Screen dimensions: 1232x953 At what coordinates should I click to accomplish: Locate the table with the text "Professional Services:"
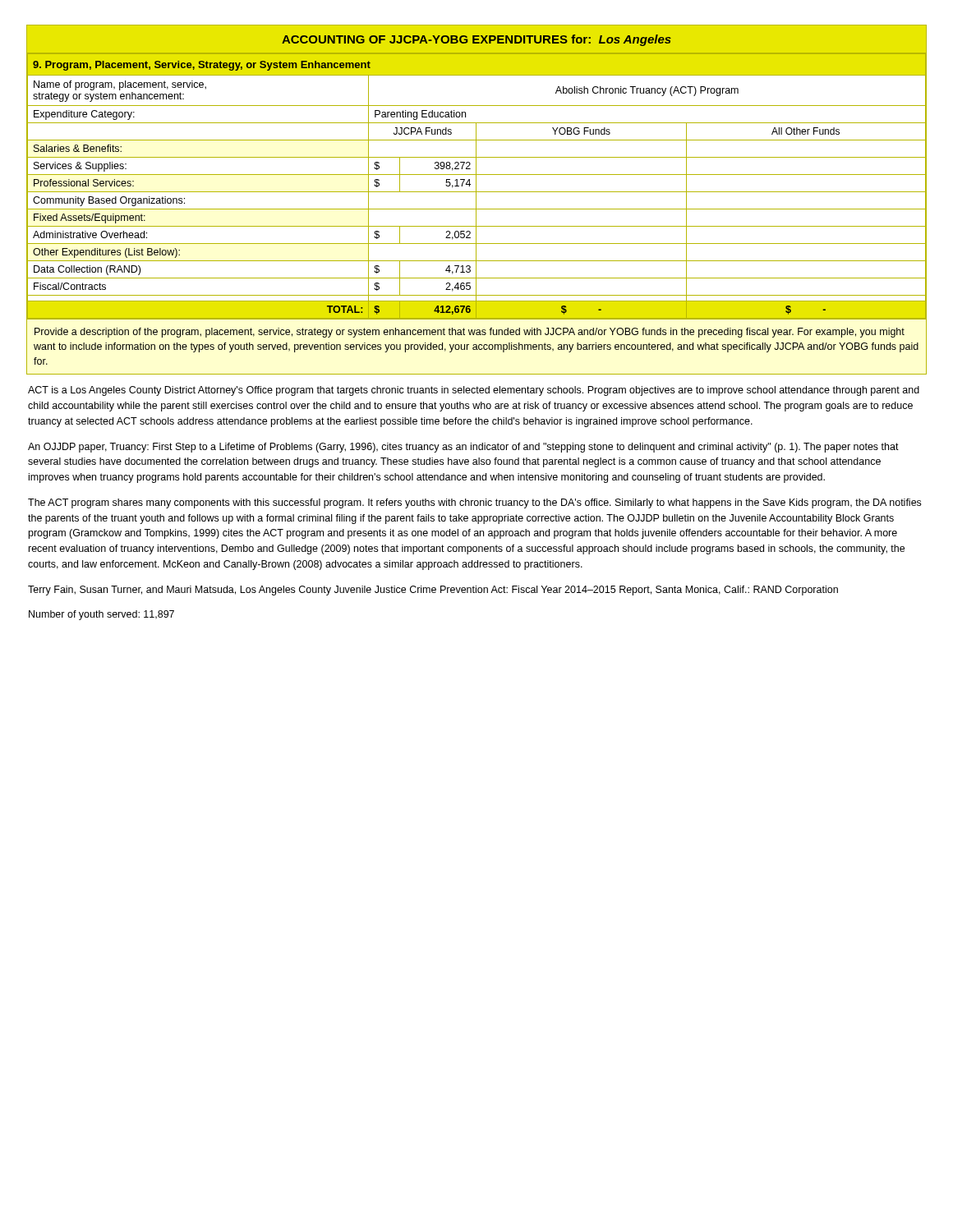click(x=476, y=214)
